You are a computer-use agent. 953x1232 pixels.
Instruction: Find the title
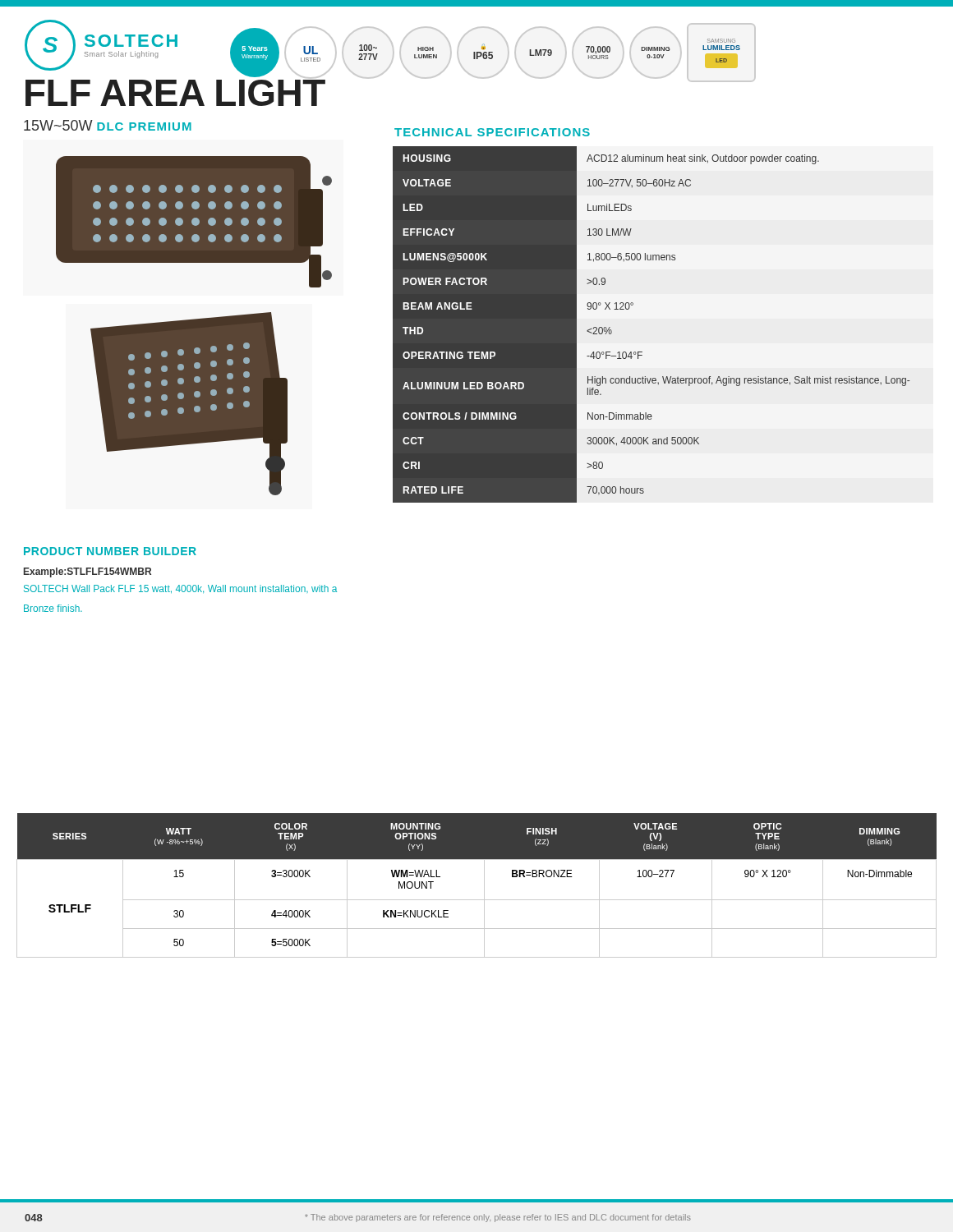click(174, 93)
